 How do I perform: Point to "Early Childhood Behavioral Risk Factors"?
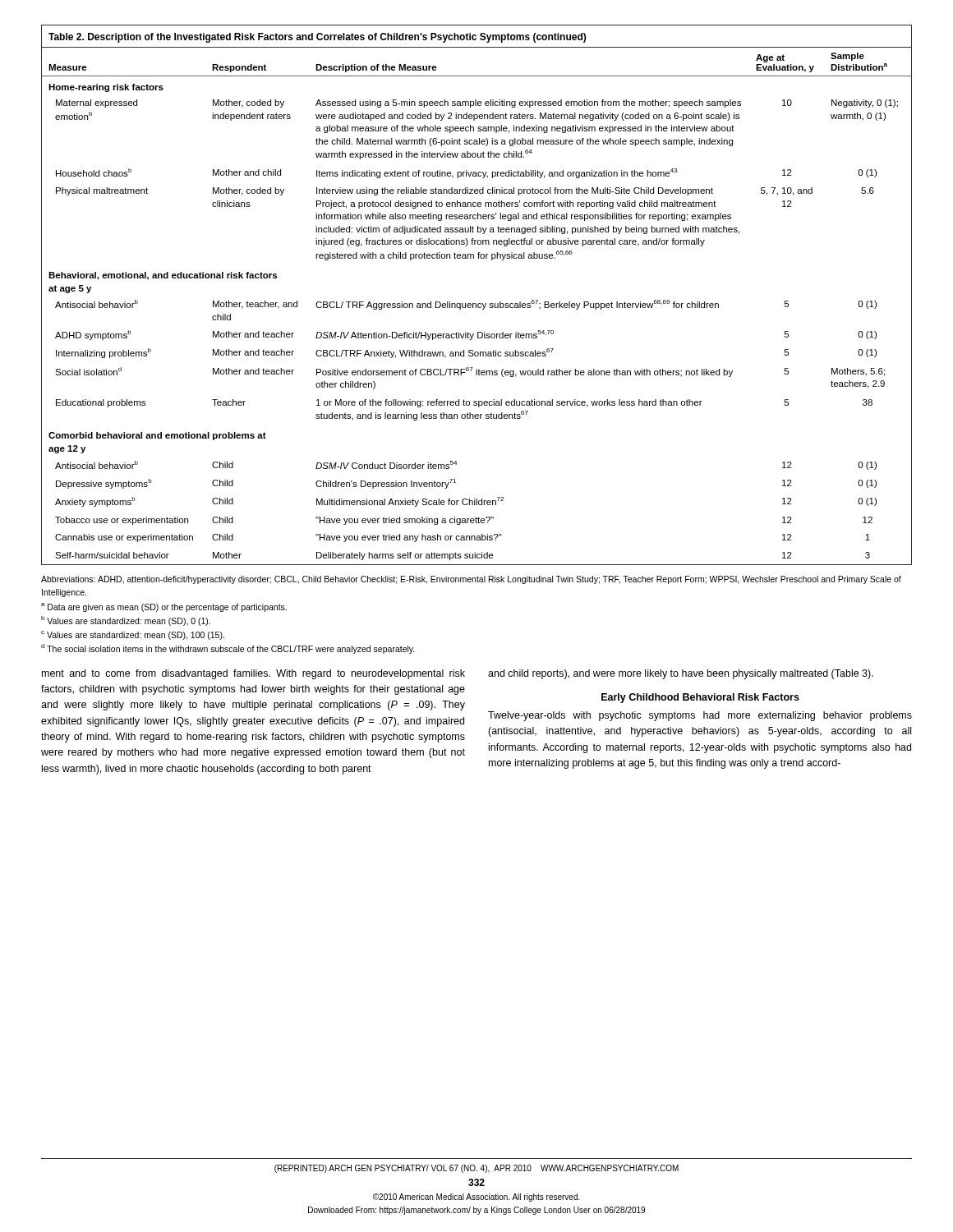click(x=700, y=697)
